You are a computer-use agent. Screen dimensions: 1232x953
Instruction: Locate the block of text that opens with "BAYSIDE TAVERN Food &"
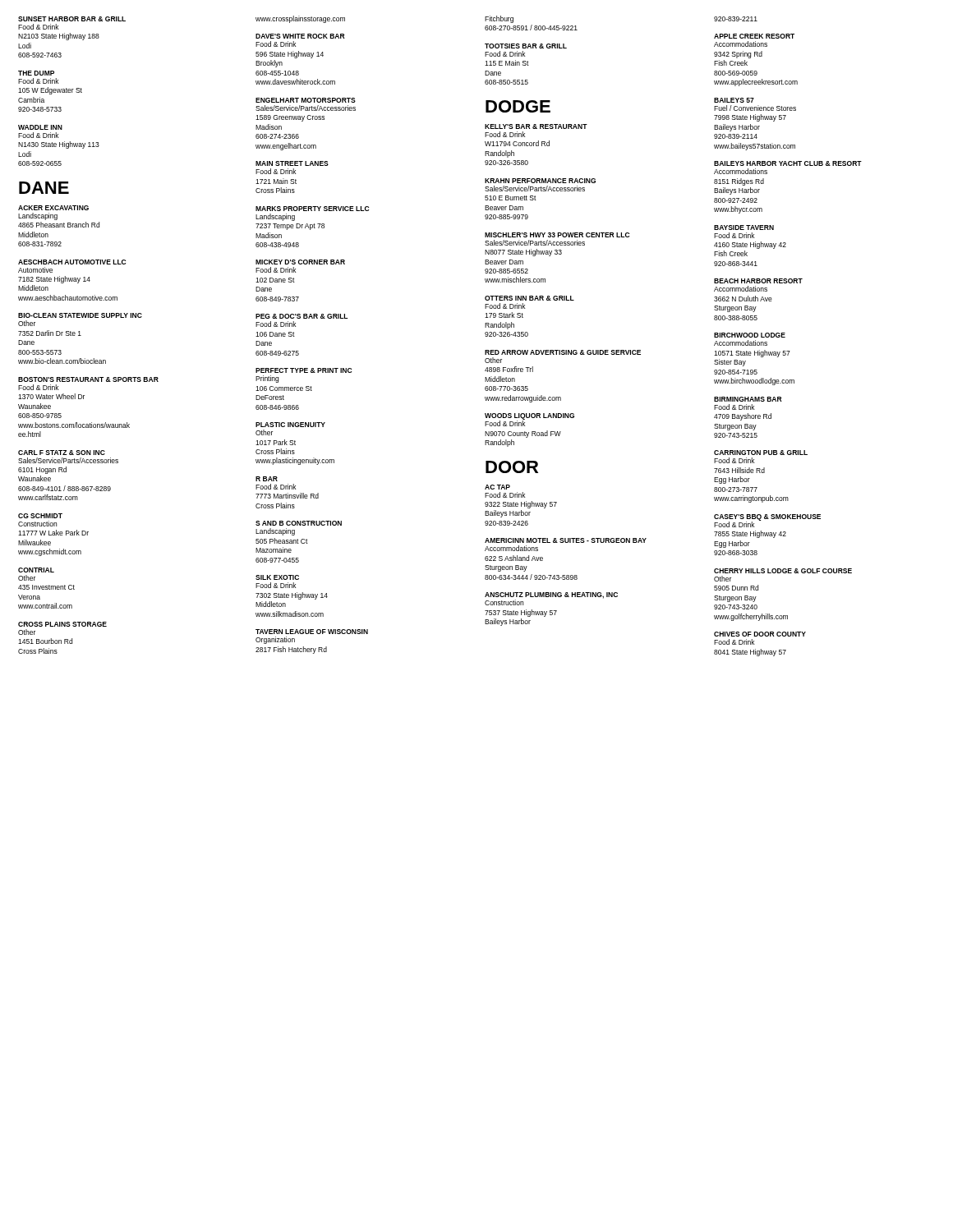[x=744, y=228]
